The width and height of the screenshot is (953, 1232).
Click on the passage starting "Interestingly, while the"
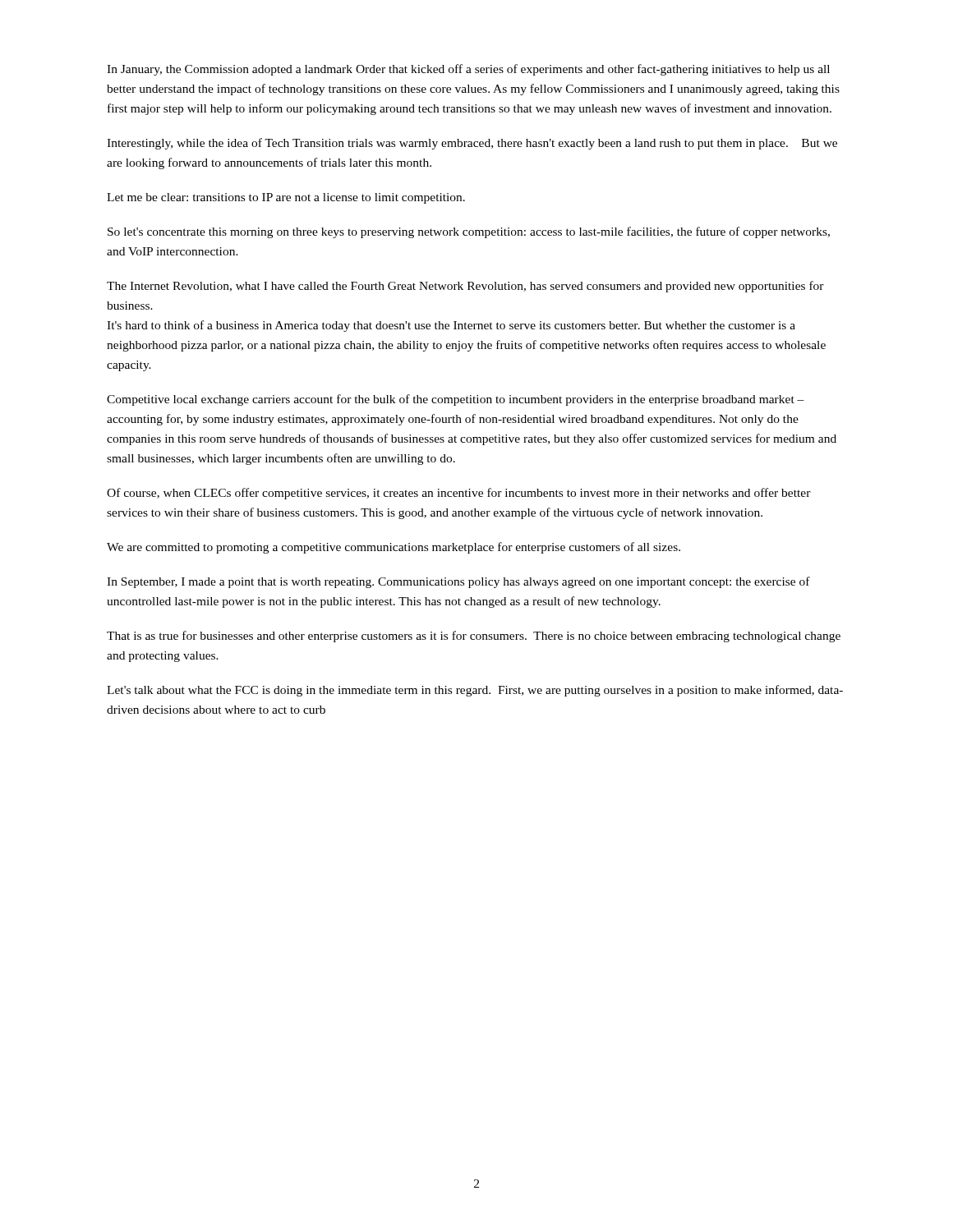[472, 152]
